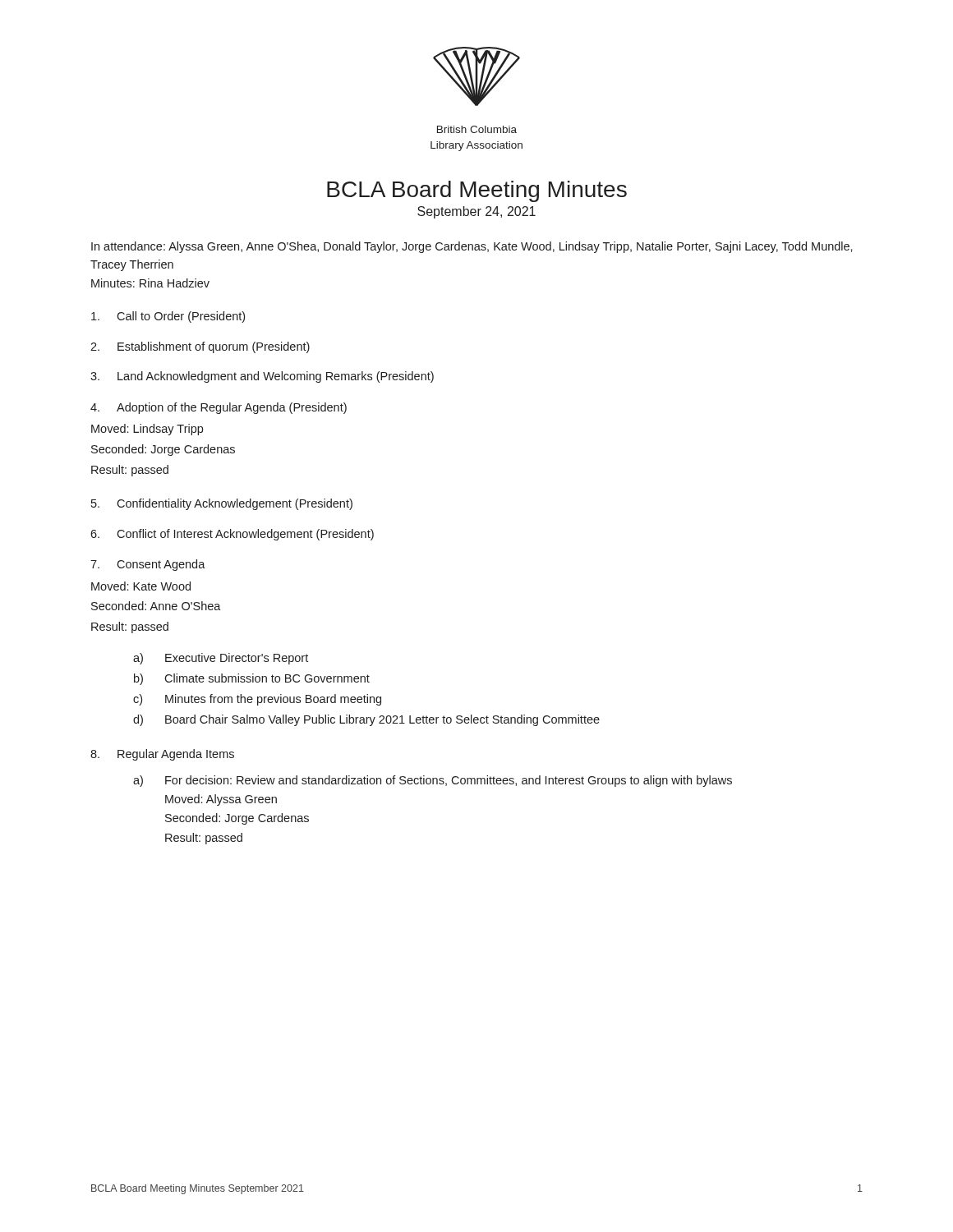Screen dimensions: 1232x953
Task: Find the region starting "b) Climate submission to BC Government"
Action: (251, 679)
